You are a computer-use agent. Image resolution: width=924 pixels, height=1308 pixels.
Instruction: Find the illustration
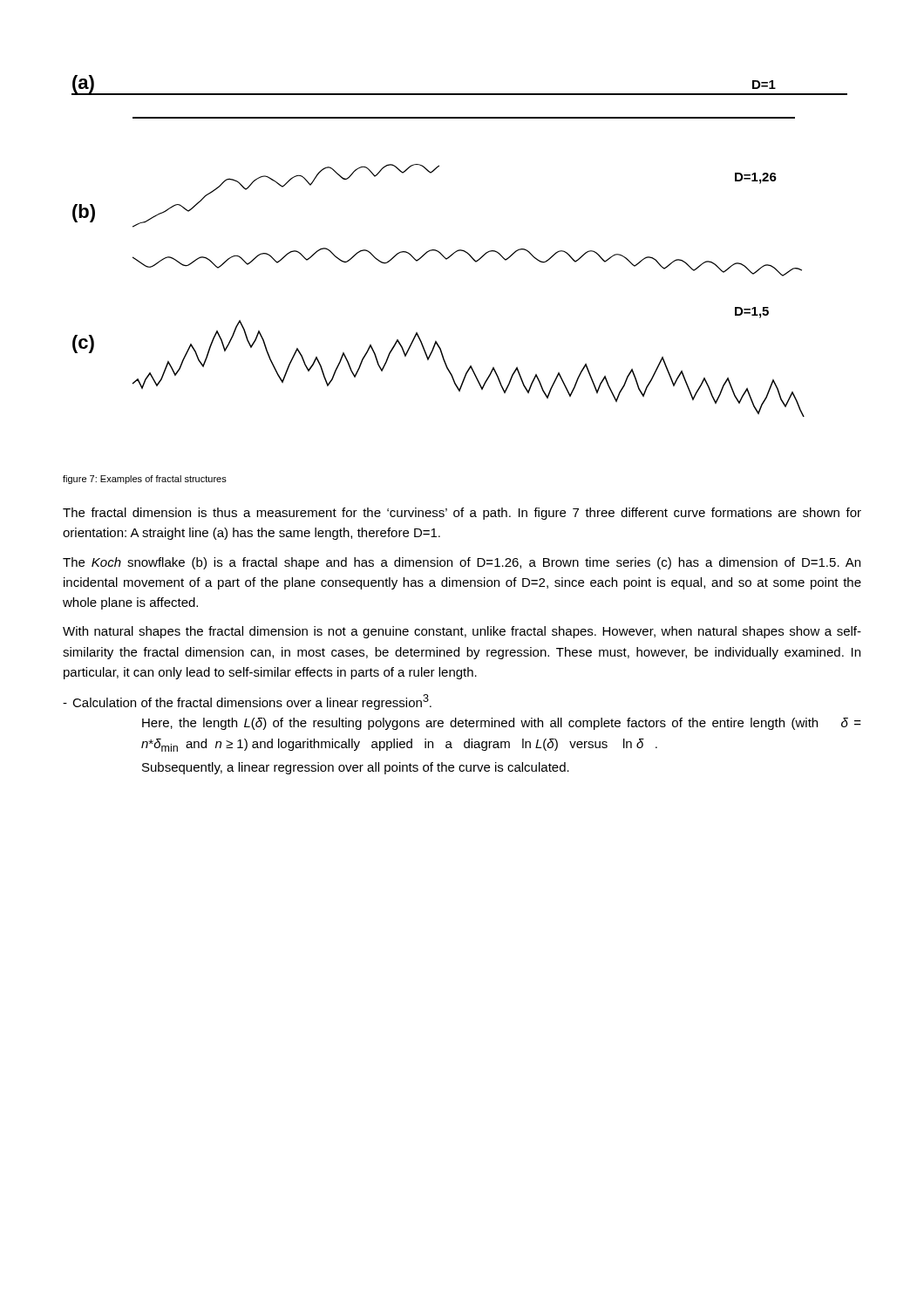click(x=462, y=250)
